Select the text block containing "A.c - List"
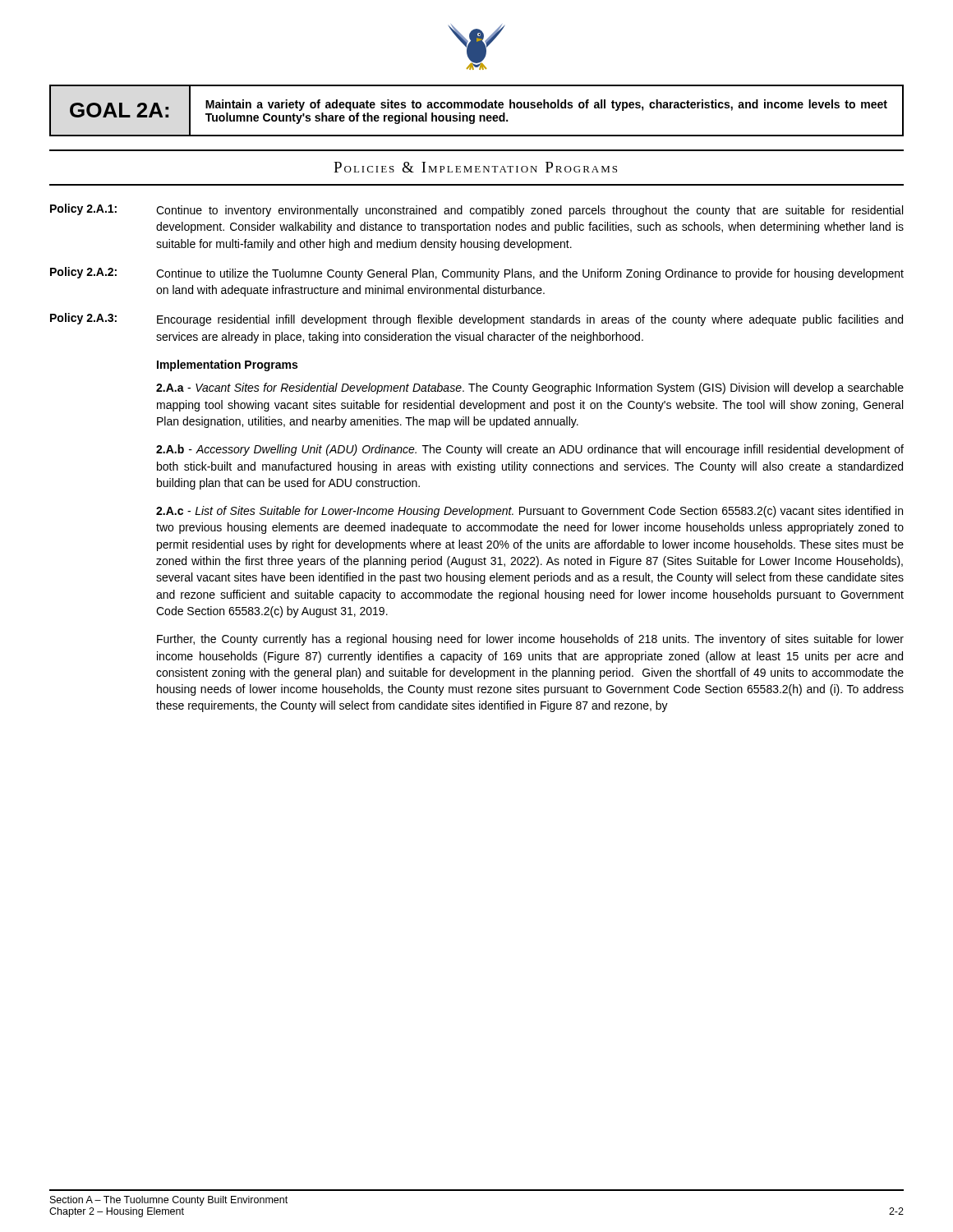 point(530,561)
